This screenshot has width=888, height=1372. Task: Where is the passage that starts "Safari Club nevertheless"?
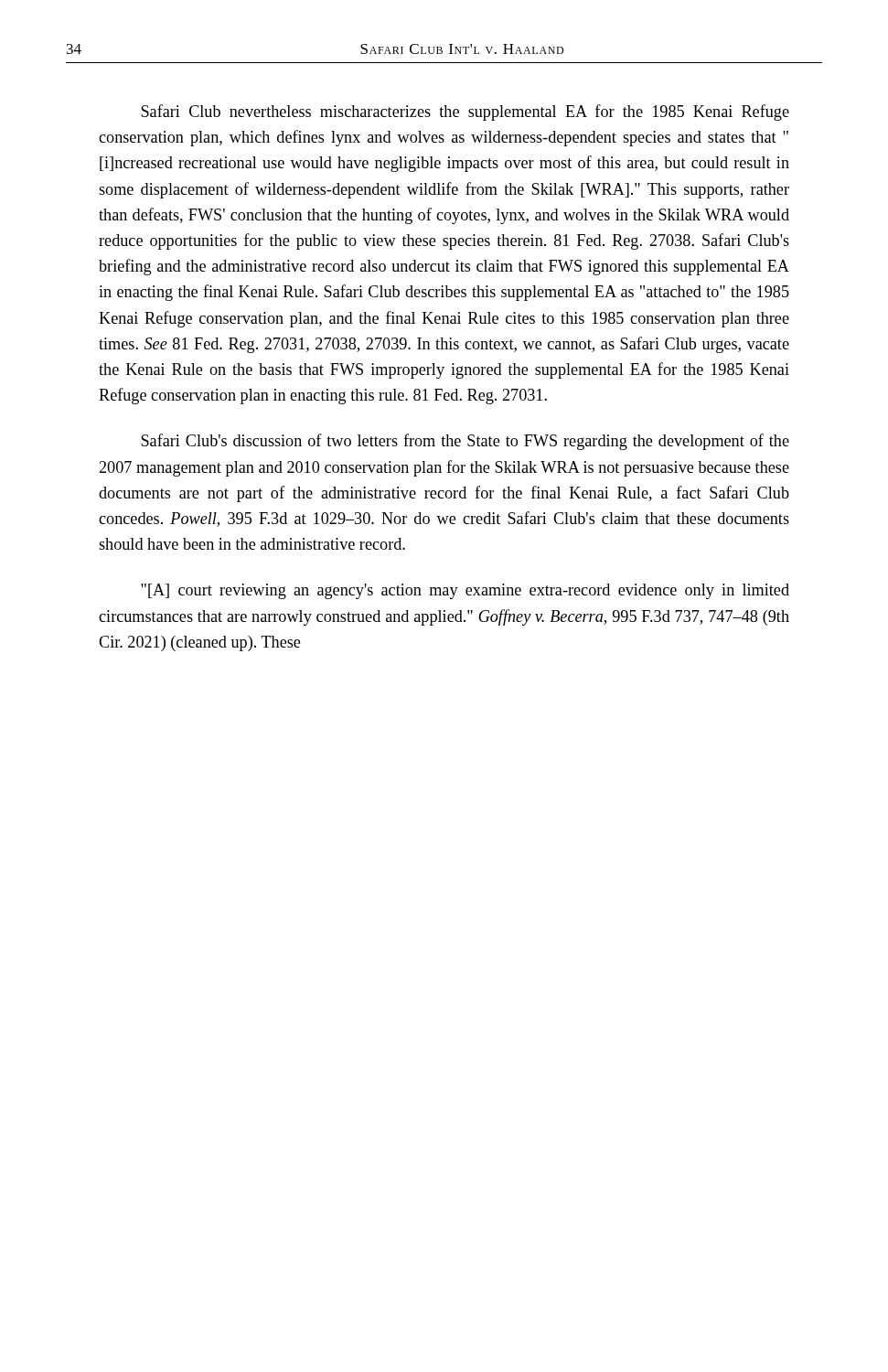tap(444, 253)
